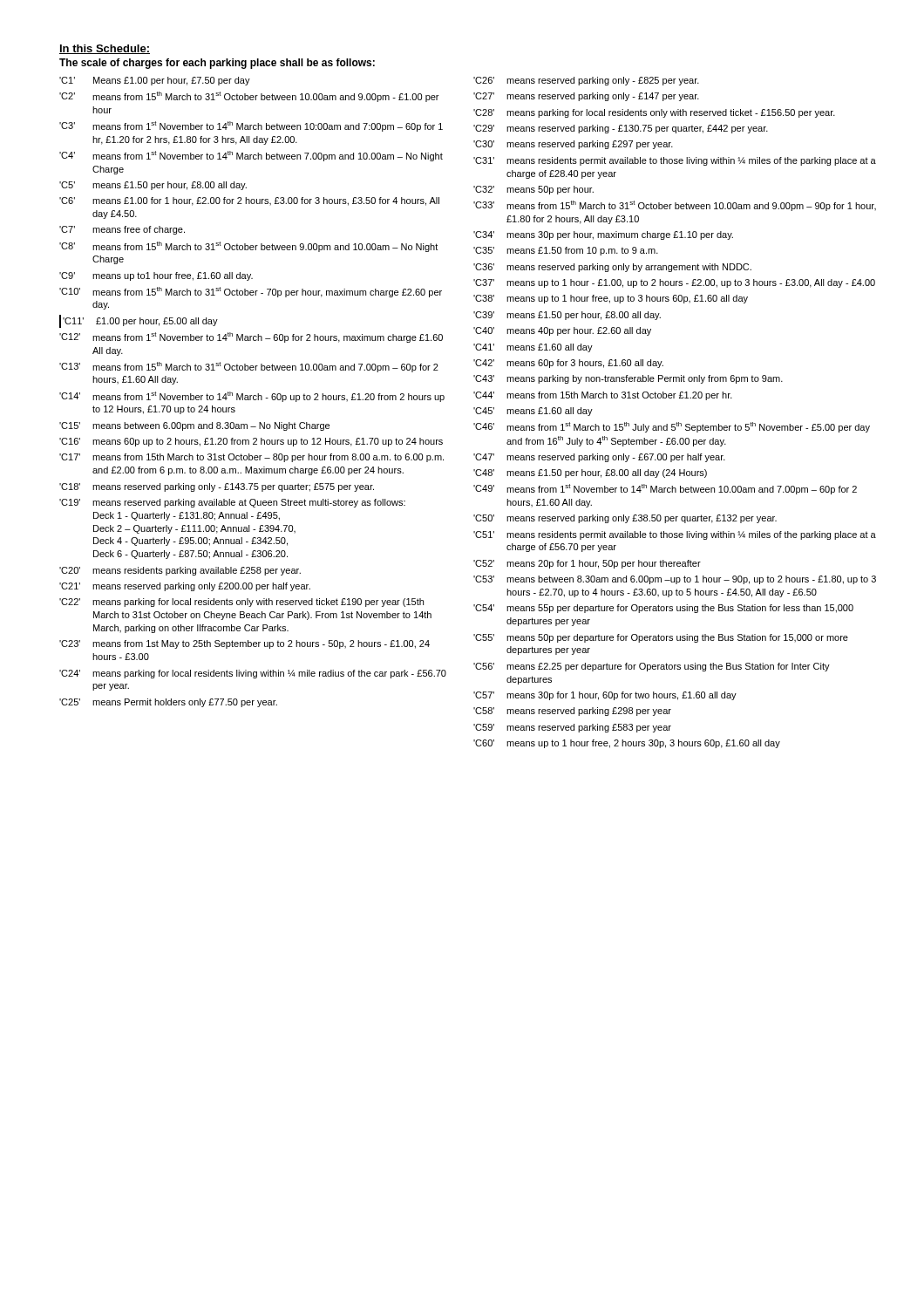Locate the text block starting "'C3' means from 1st"
The width and height of the screenshot is (924, 1308).
point(256,133)
